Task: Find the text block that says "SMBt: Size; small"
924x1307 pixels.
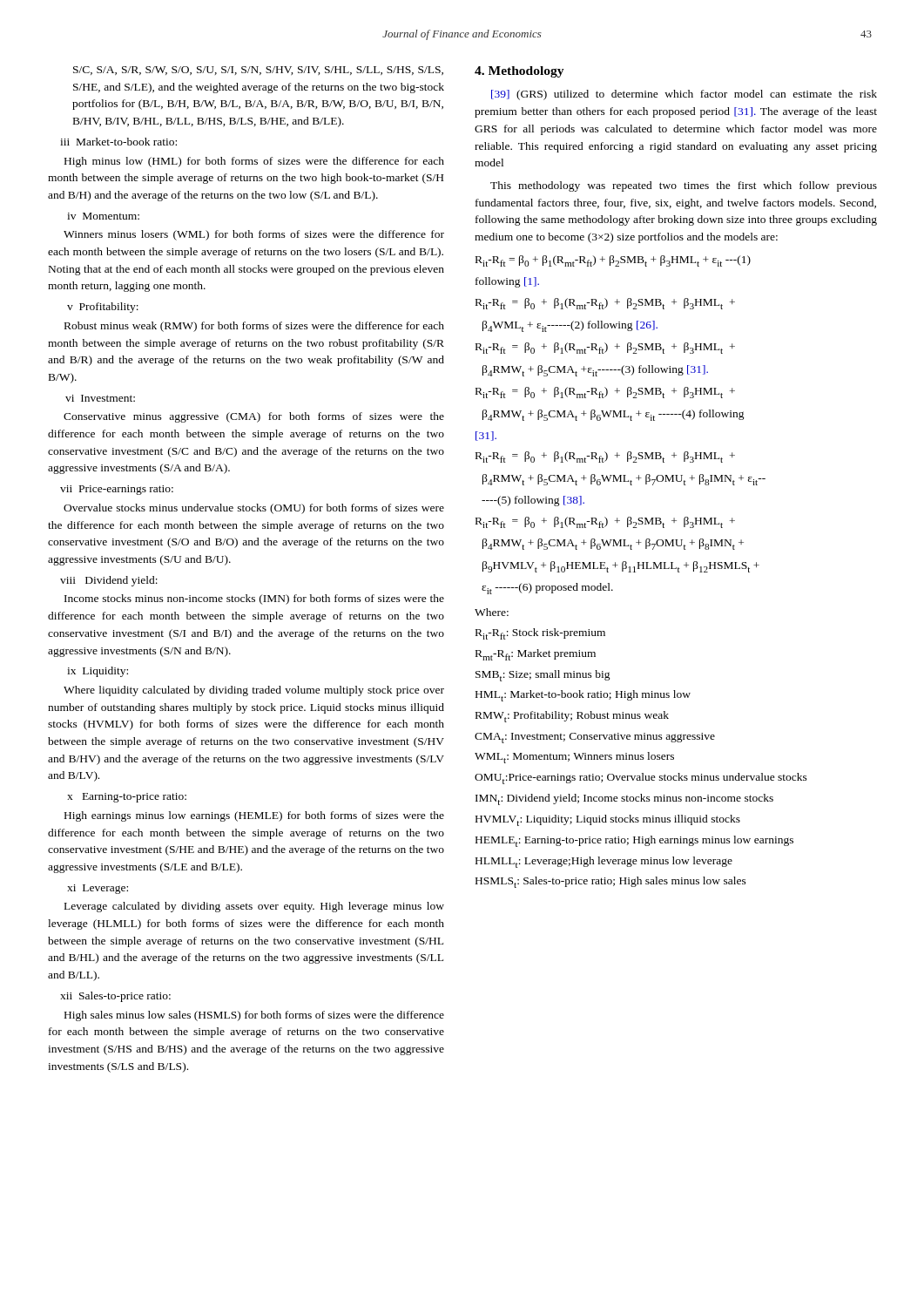Action: click(x=542, y=675)
